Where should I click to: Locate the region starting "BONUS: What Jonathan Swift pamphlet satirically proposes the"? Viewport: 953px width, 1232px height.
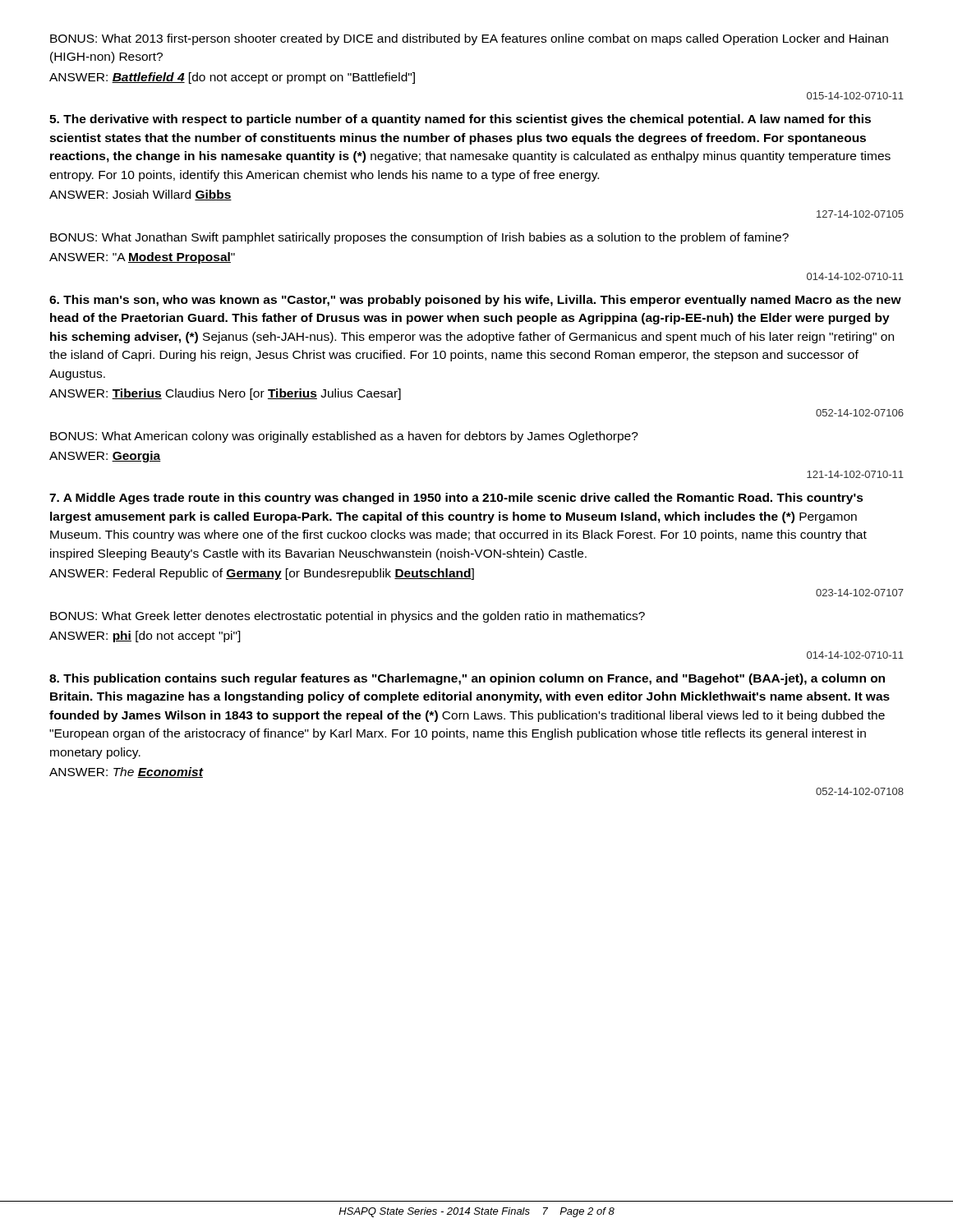click(476, 247)
